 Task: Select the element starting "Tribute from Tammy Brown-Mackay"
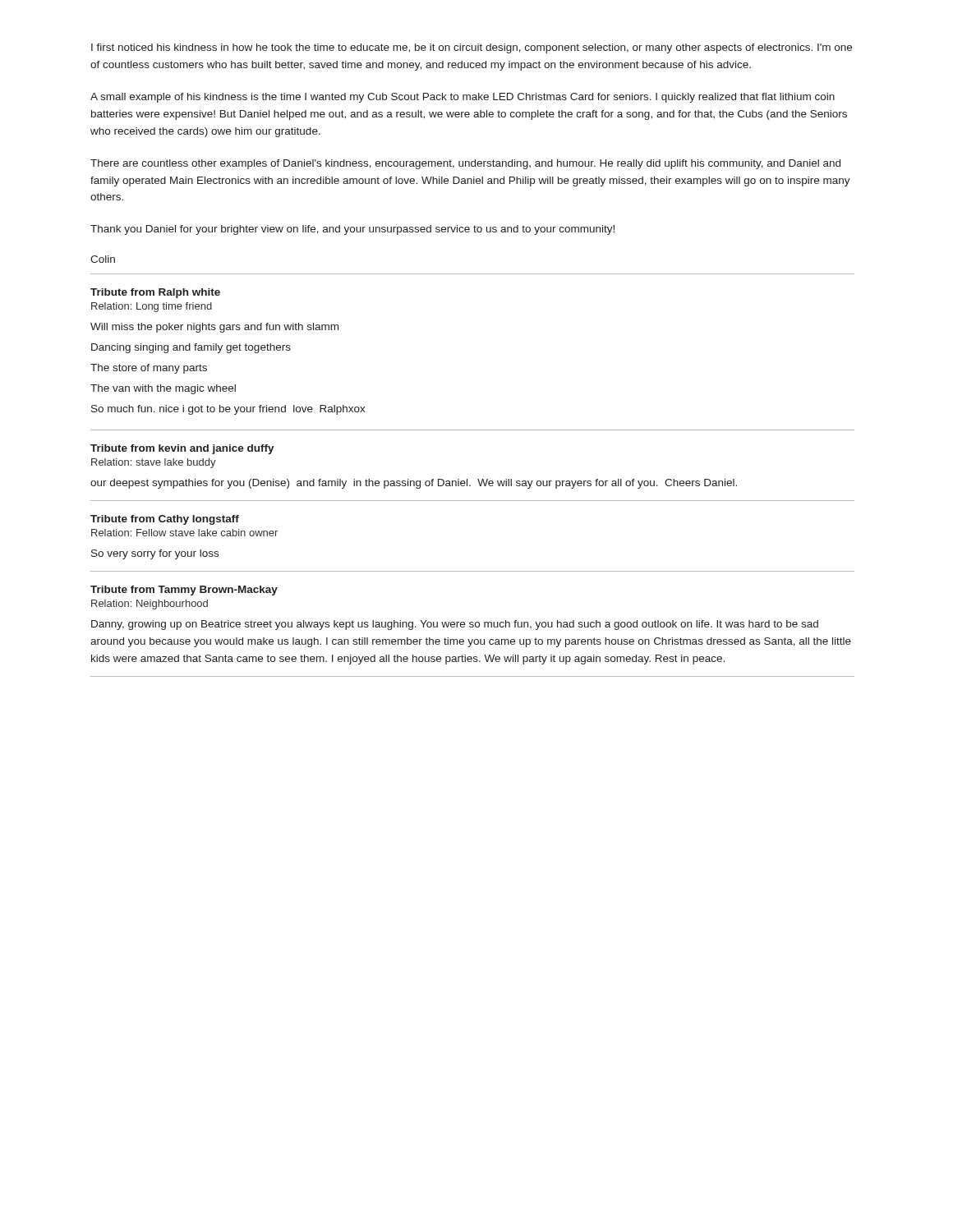(x=184, y=589)
